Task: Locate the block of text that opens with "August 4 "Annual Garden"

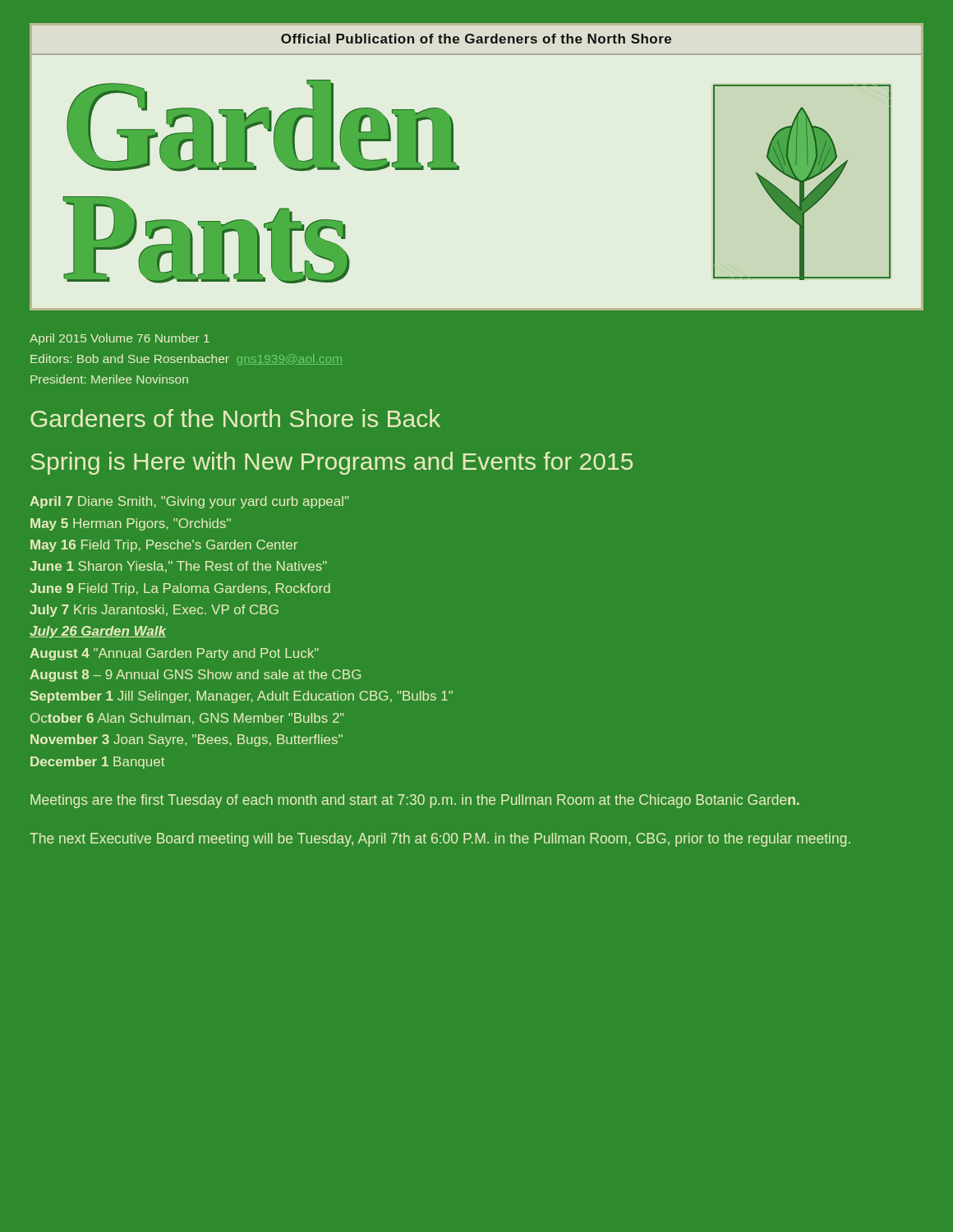Action: (174, 653)
